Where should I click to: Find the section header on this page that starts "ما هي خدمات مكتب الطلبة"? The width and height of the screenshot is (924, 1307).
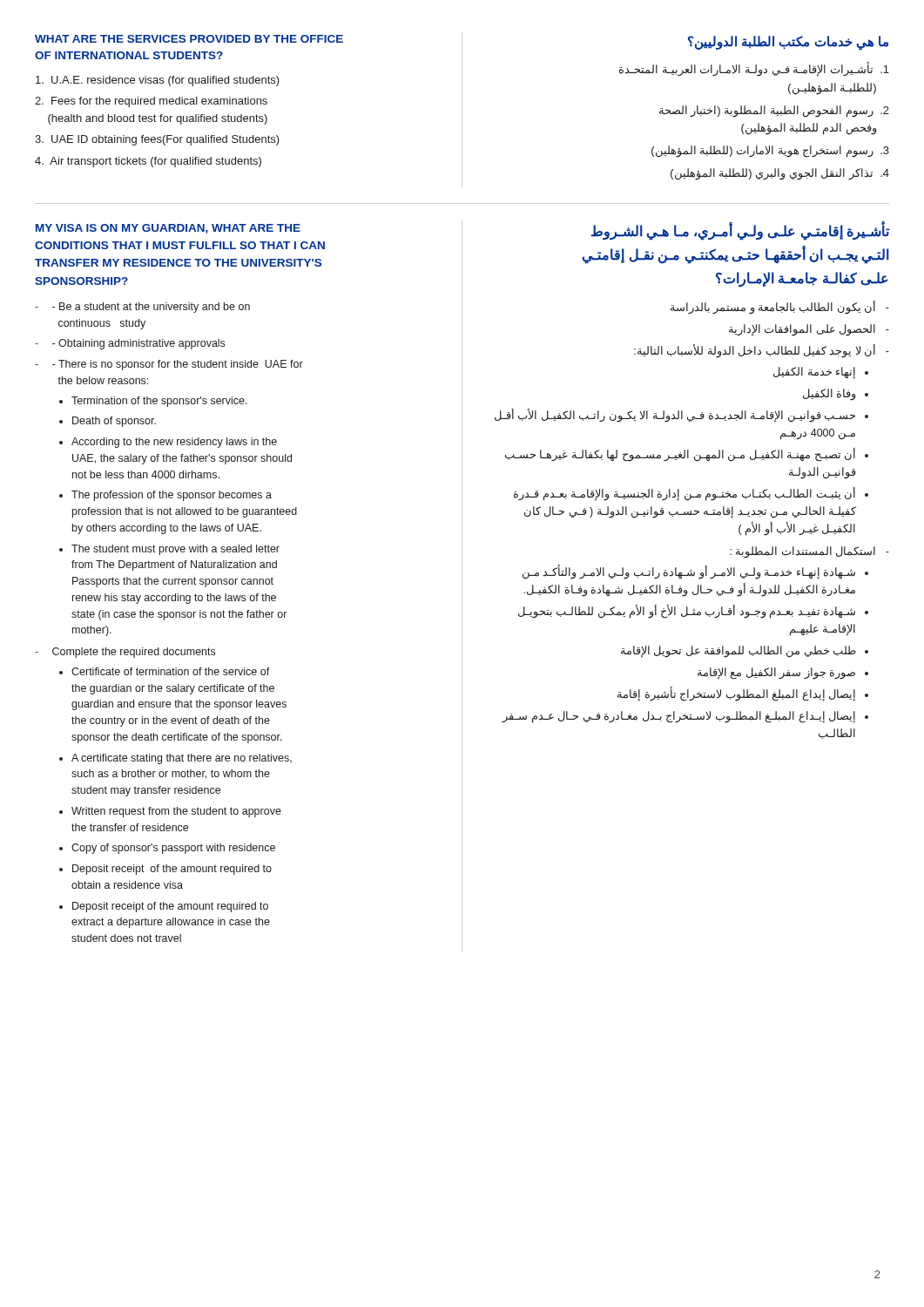click(x=689, y=42)
